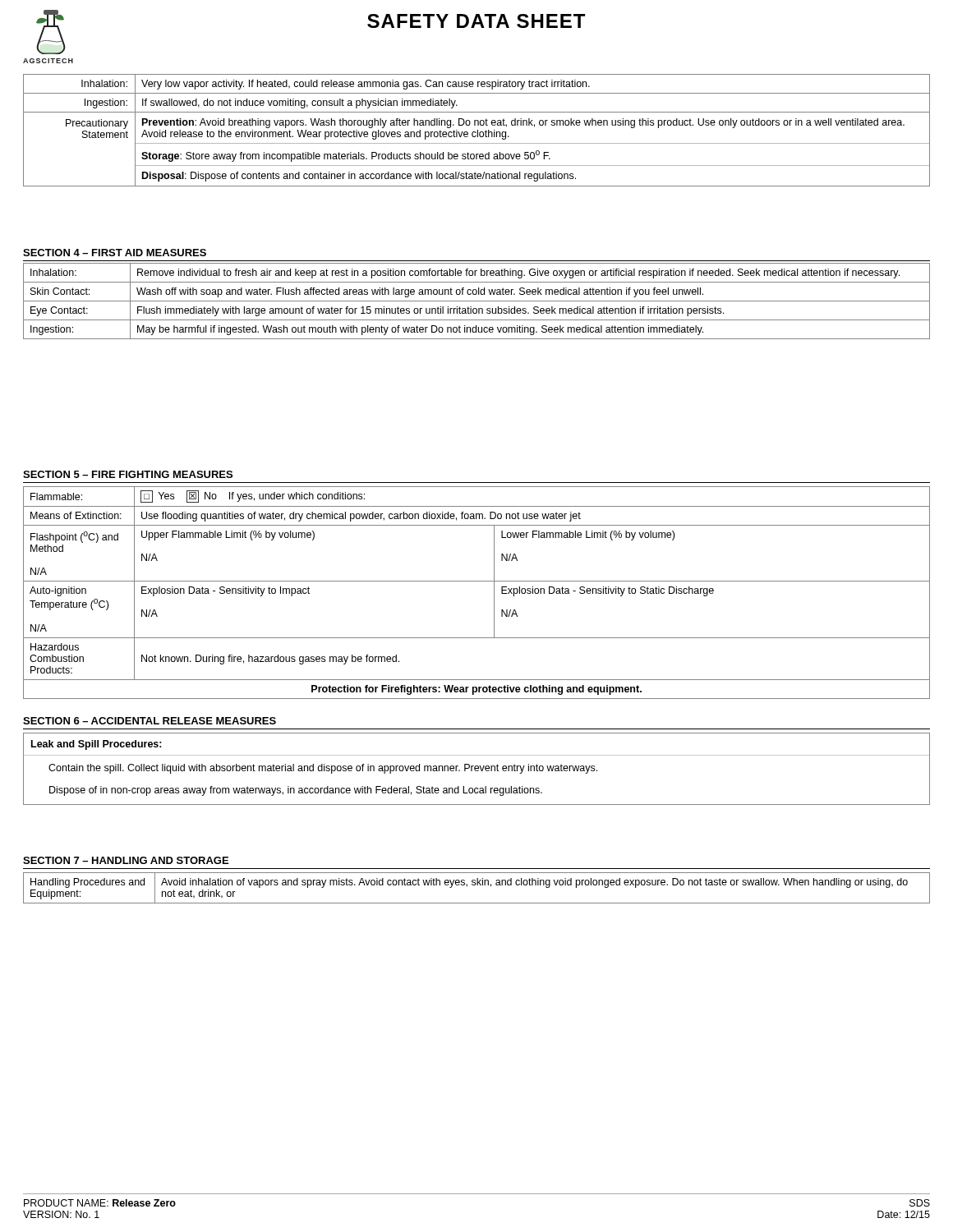The image size is (953, 1232).
Task: Locate the section header that says "SECTION 6 – ACCIDENTAL RELEASE MEASURES"
Action: coord(150,721)
